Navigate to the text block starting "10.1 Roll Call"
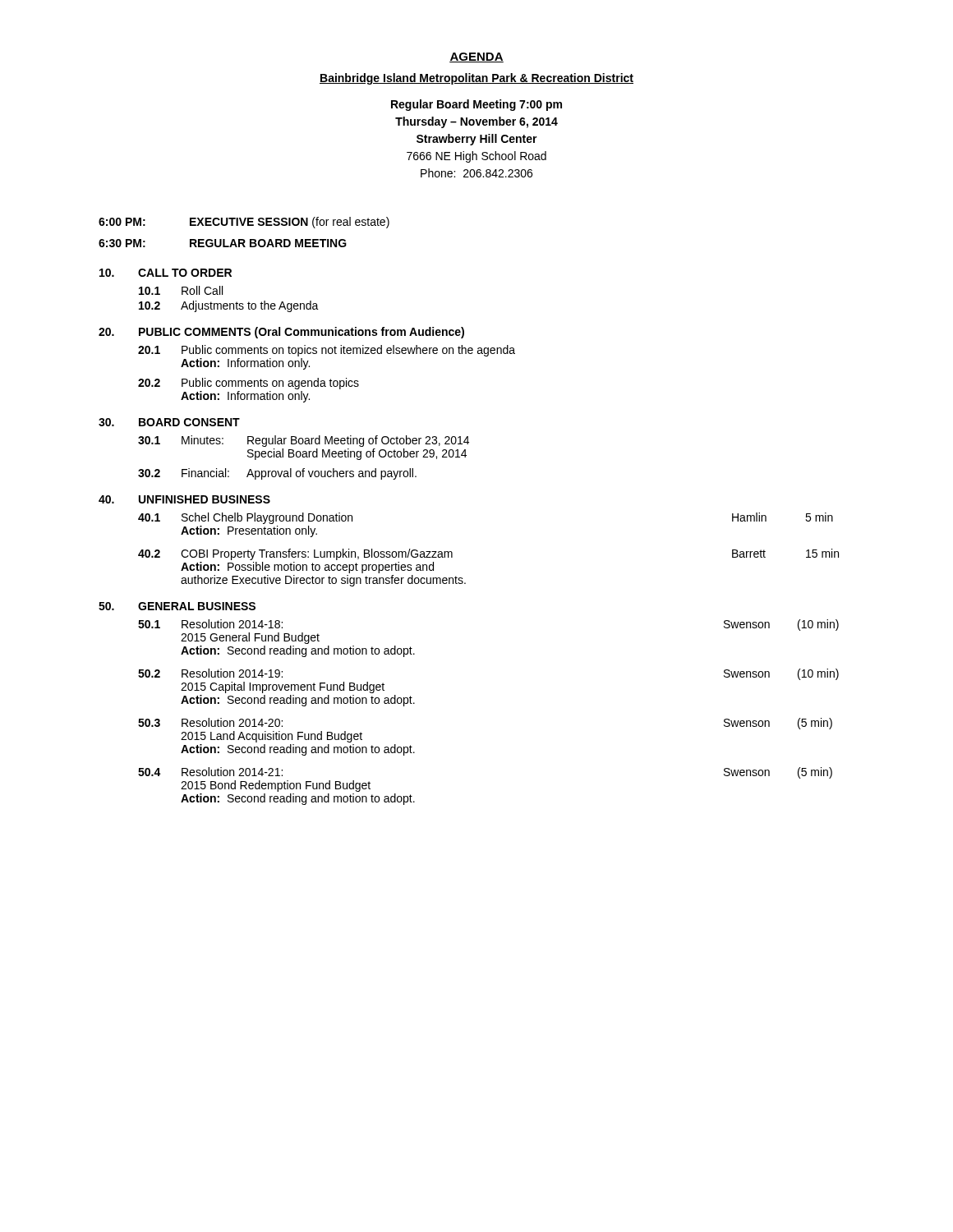 [x=181, y=291]
